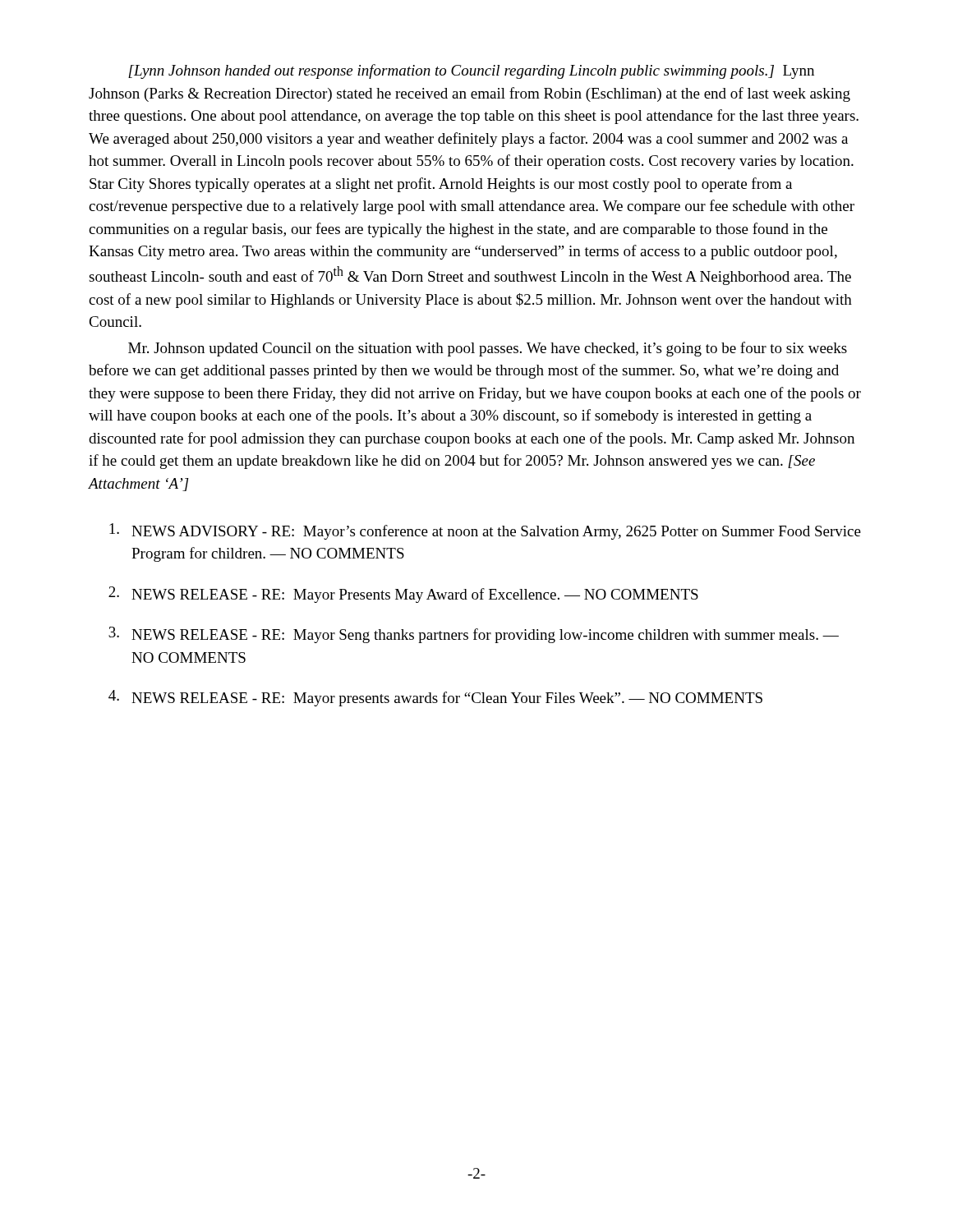Where is the passage that starts "3. NEWS RELEASE - RE: Mayor Seng thanks"?

[476, 646]
